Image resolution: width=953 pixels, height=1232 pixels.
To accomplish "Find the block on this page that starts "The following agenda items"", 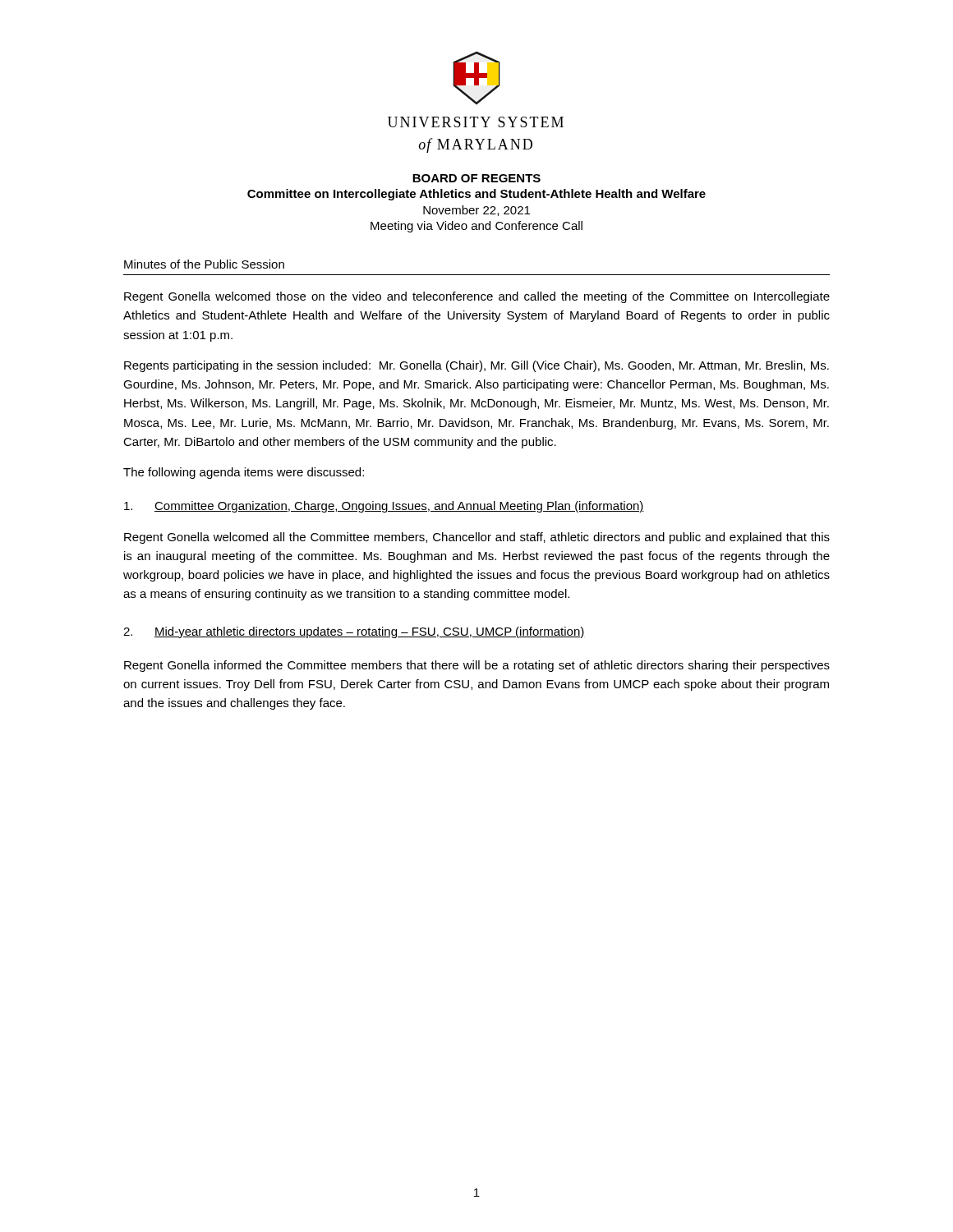I will pyautogui.click(x=244, y=472).
